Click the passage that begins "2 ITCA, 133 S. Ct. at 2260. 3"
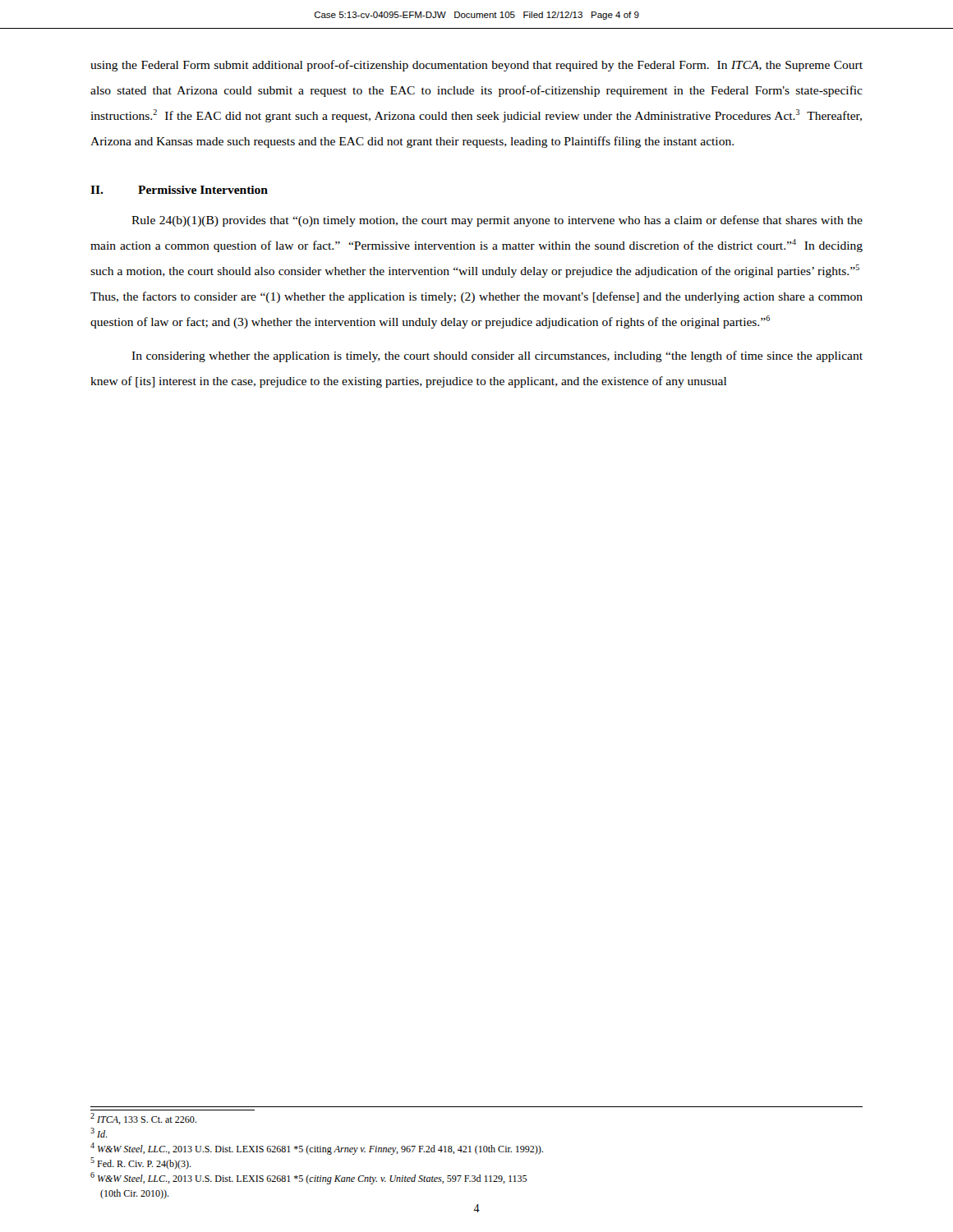The image size is (953, 1232). pyautogui.click(x=476, y=1155)
